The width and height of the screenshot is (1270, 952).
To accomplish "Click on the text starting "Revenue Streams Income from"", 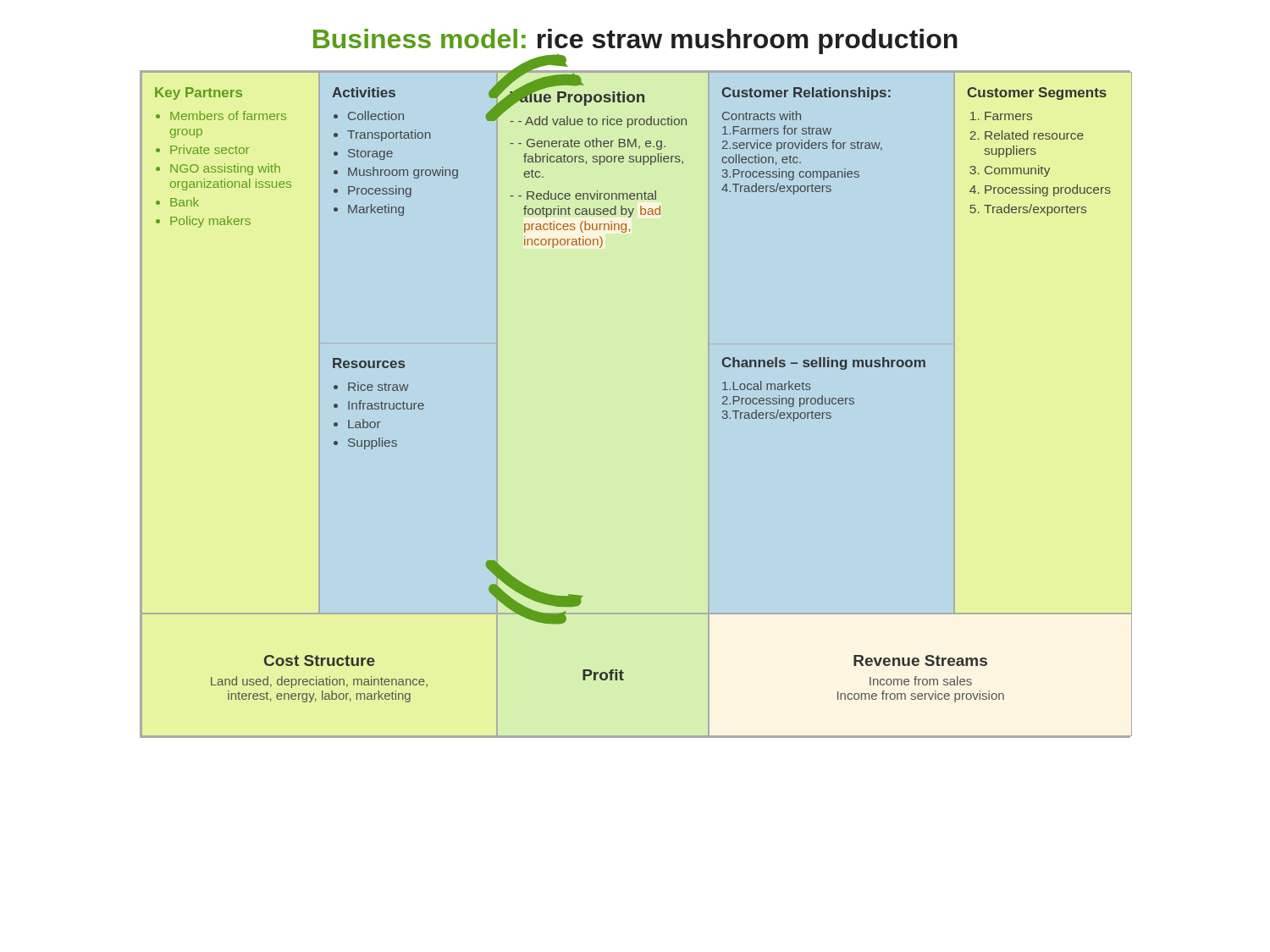I will click(920, 677).
